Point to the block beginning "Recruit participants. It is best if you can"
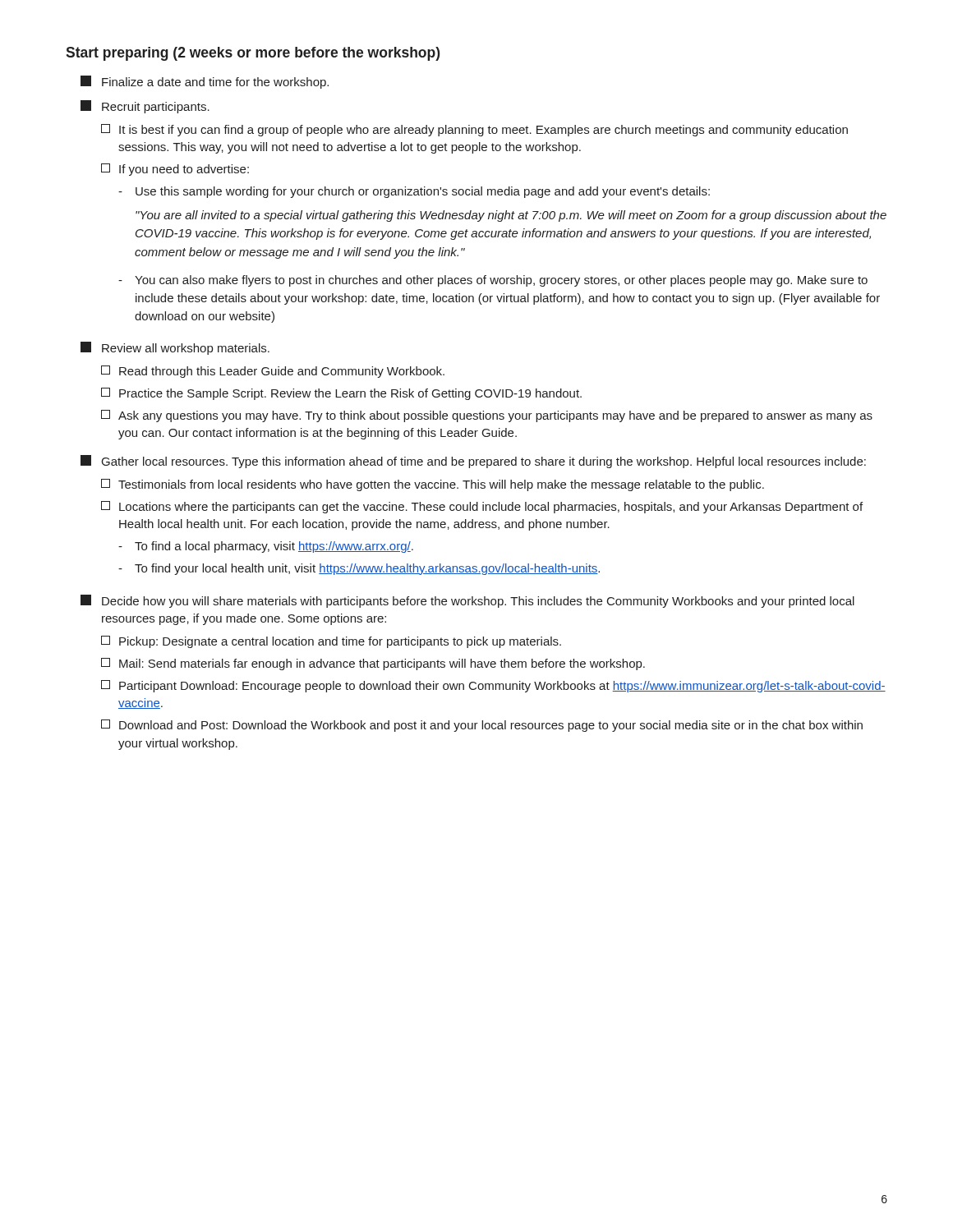Image resolution: width=953 pixels, height=1232 pixels. tap(484, 215)
